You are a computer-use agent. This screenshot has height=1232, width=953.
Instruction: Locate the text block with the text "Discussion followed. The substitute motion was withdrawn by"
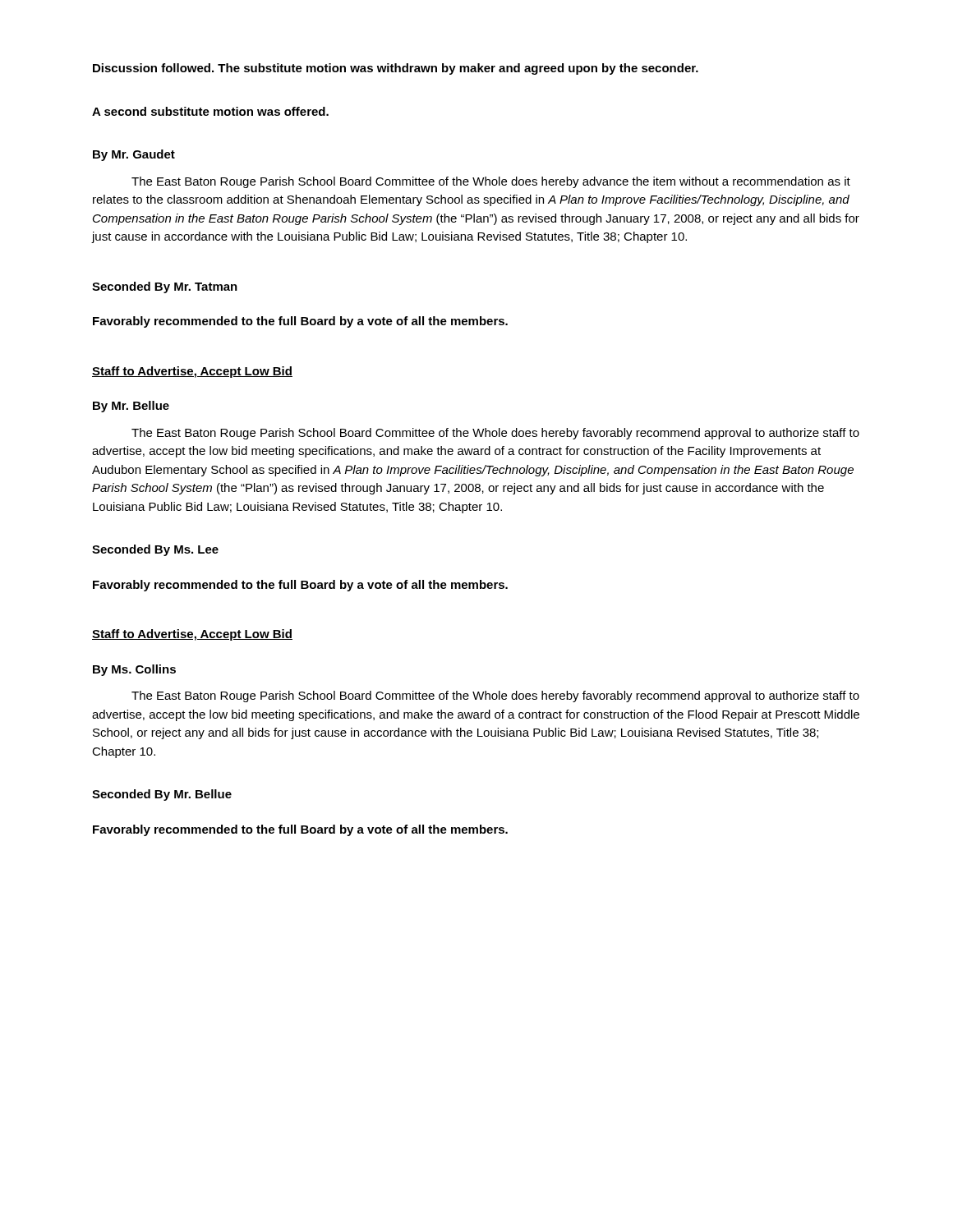476,68
